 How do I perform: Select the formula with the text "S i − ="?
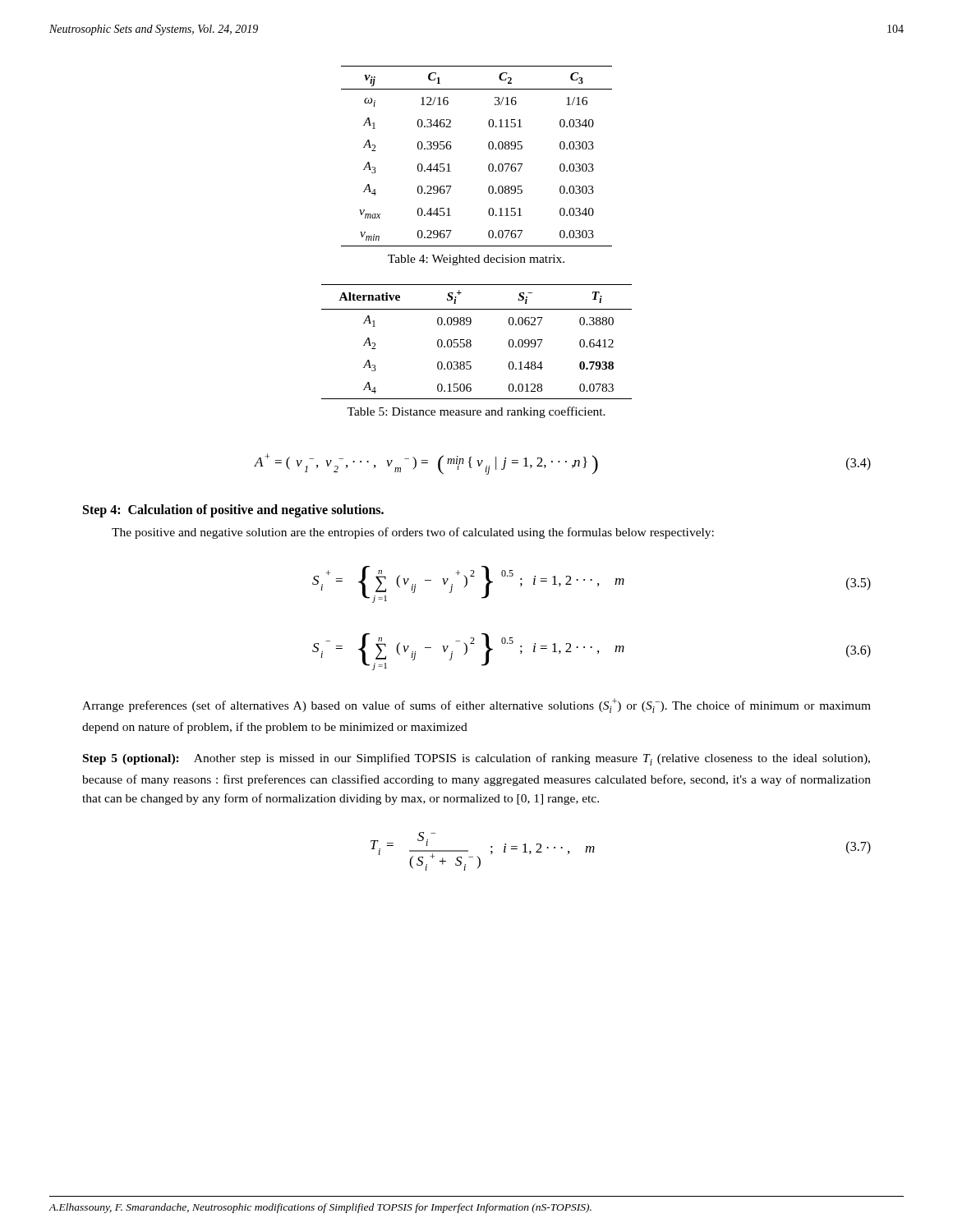(567, 650)
